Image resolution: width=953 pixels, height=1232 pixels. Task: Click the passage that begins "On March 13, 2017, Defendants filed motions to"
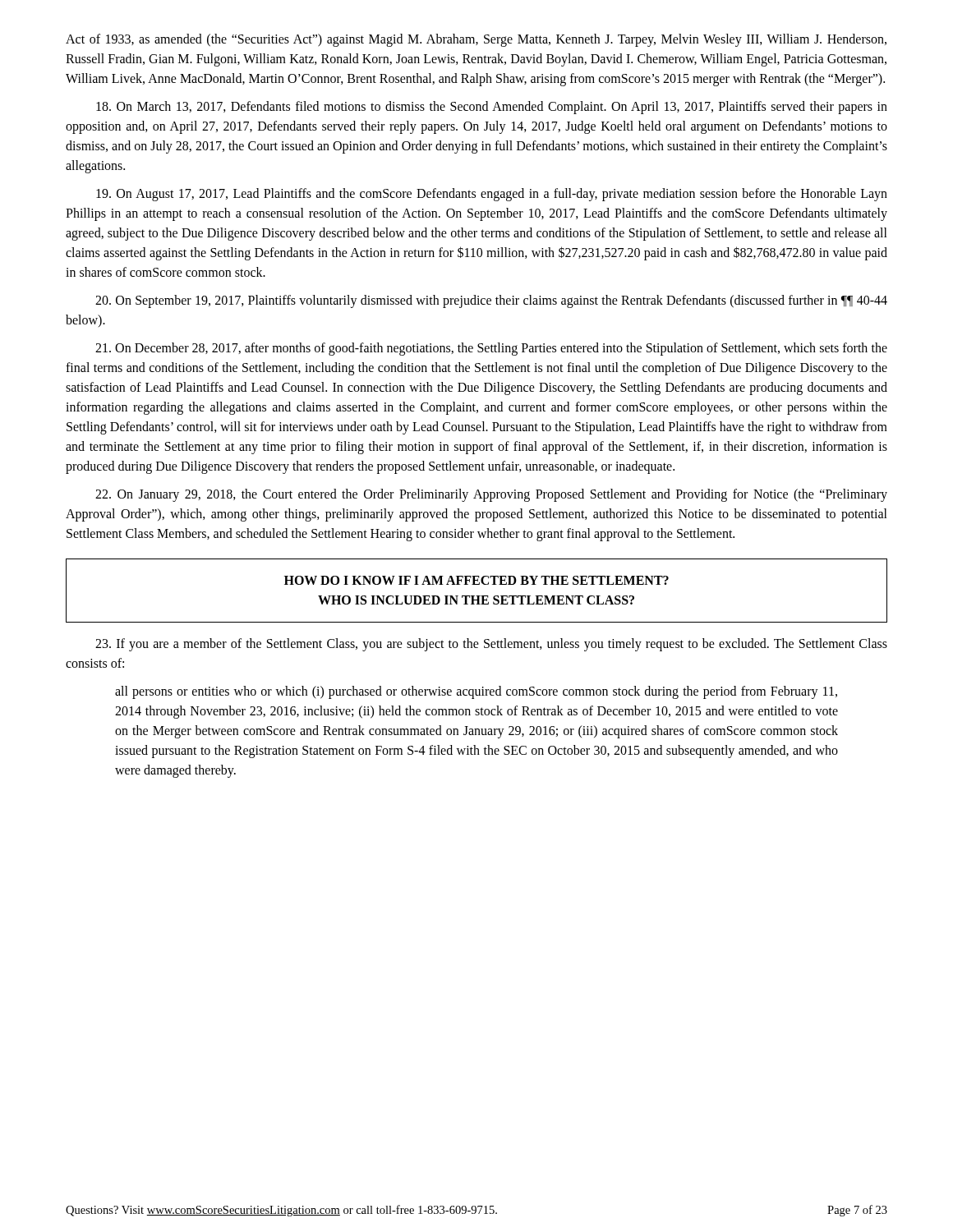tap(476, 136)
